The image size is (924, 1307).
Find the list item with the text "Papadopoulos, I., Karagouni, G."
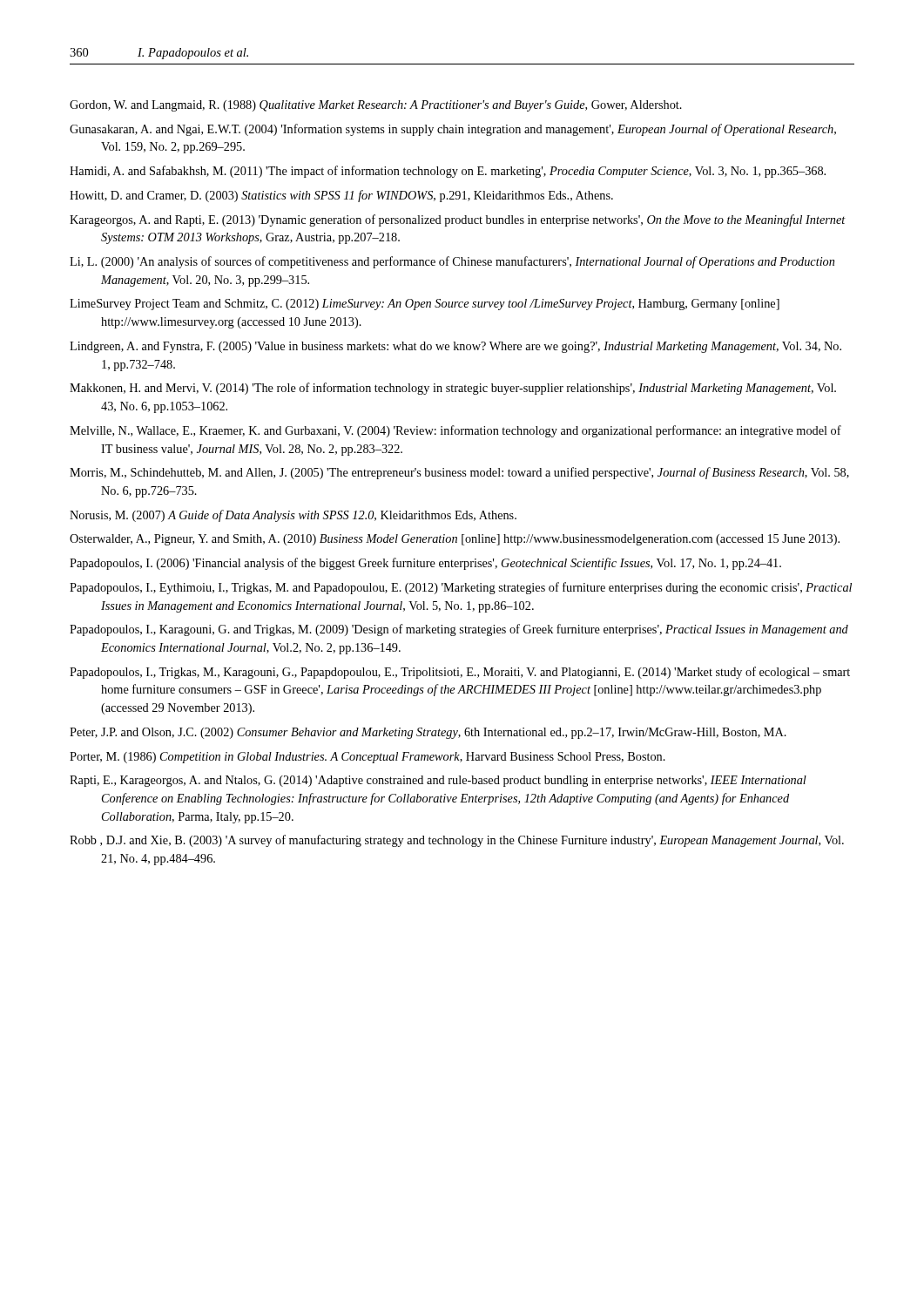[x=459, y=638]
